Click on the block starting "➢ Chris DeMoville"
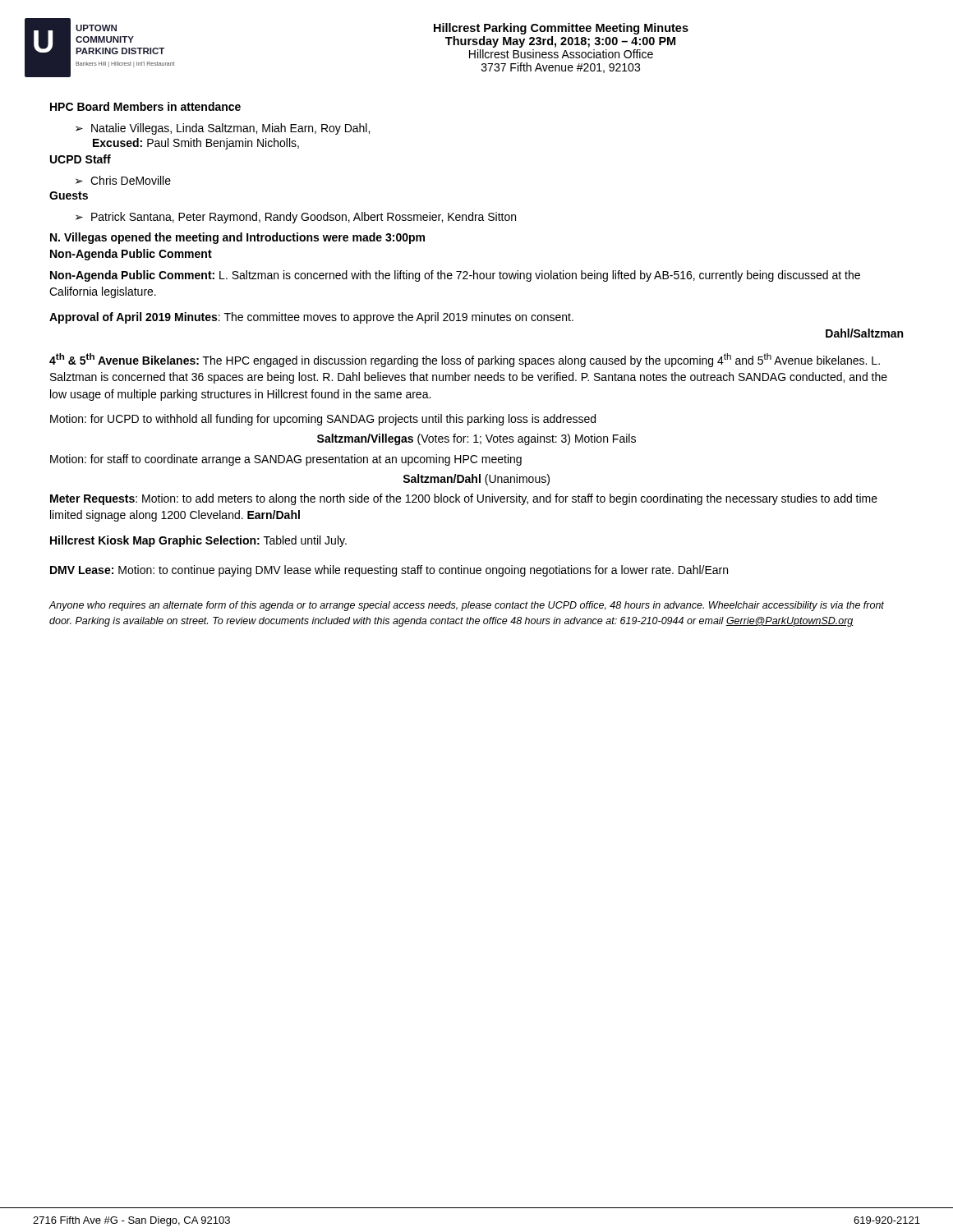The image size is (953, 1232). pyautogui.click(x=122, y=181)
